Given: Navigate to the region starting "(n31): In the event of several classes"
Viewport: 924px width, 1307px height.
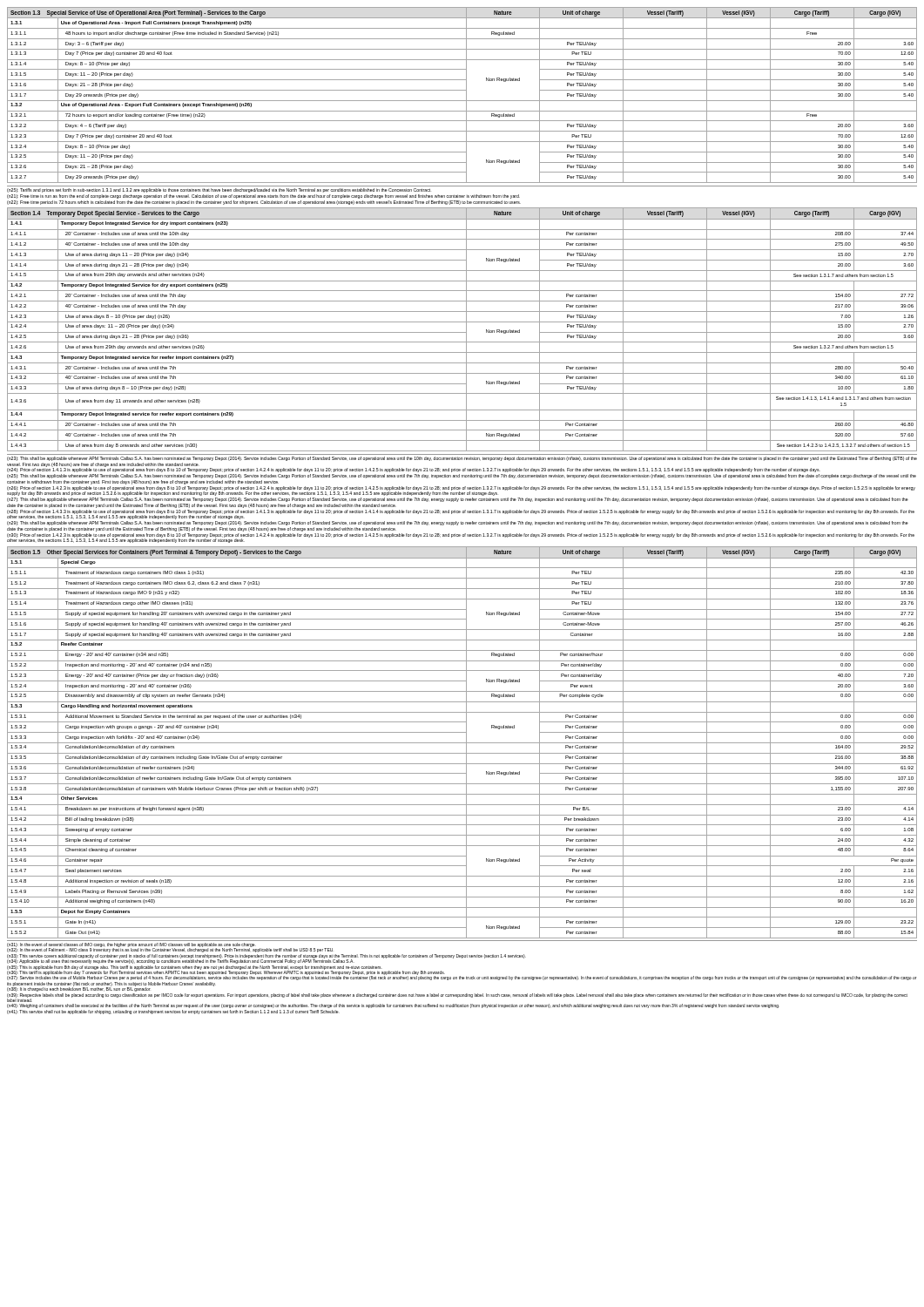Looking at the screenshot, I should (462, 978).
